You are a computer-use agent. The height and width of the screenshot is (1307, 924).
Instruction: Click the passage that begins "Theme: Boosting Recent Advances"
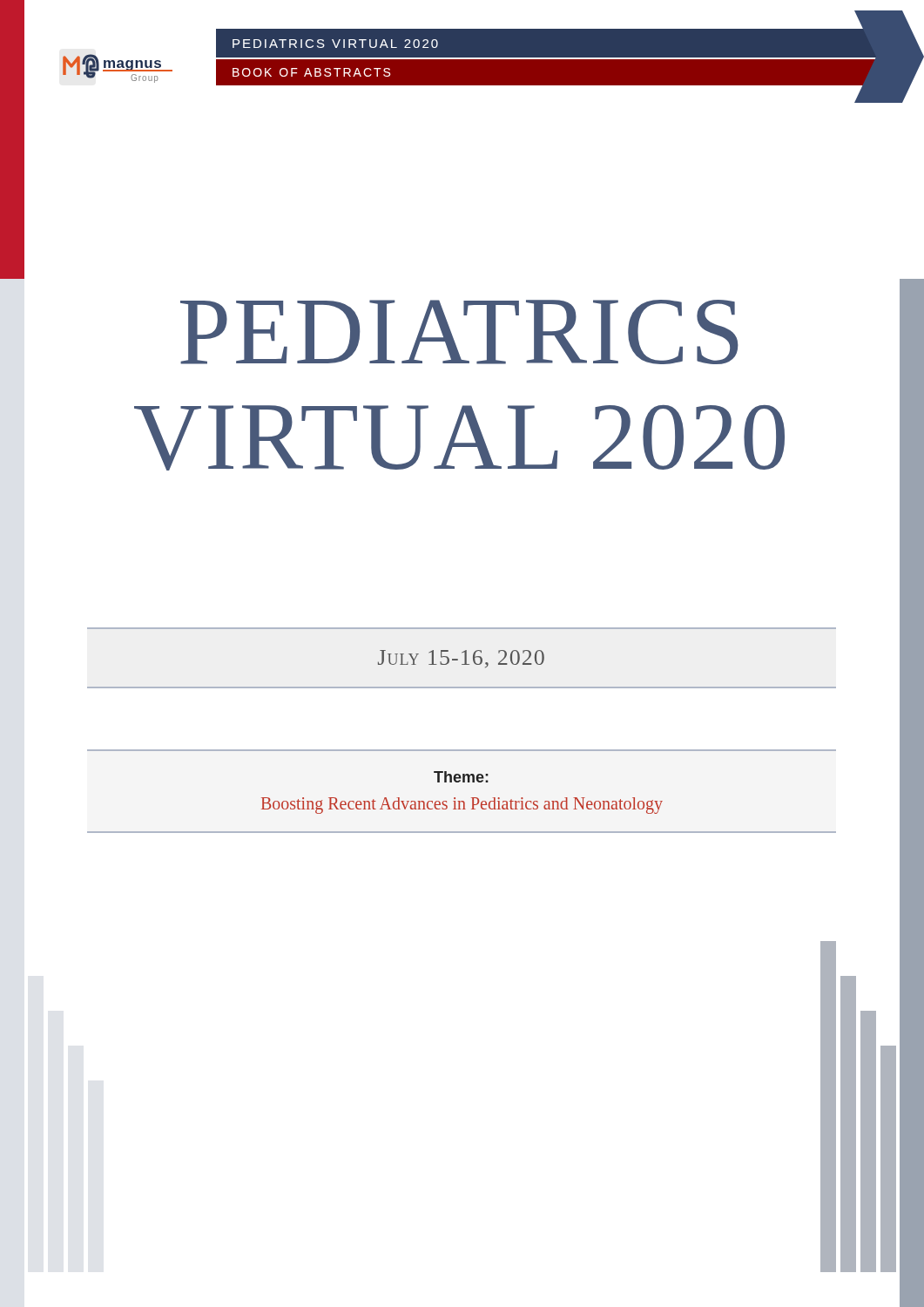point(462,791)
